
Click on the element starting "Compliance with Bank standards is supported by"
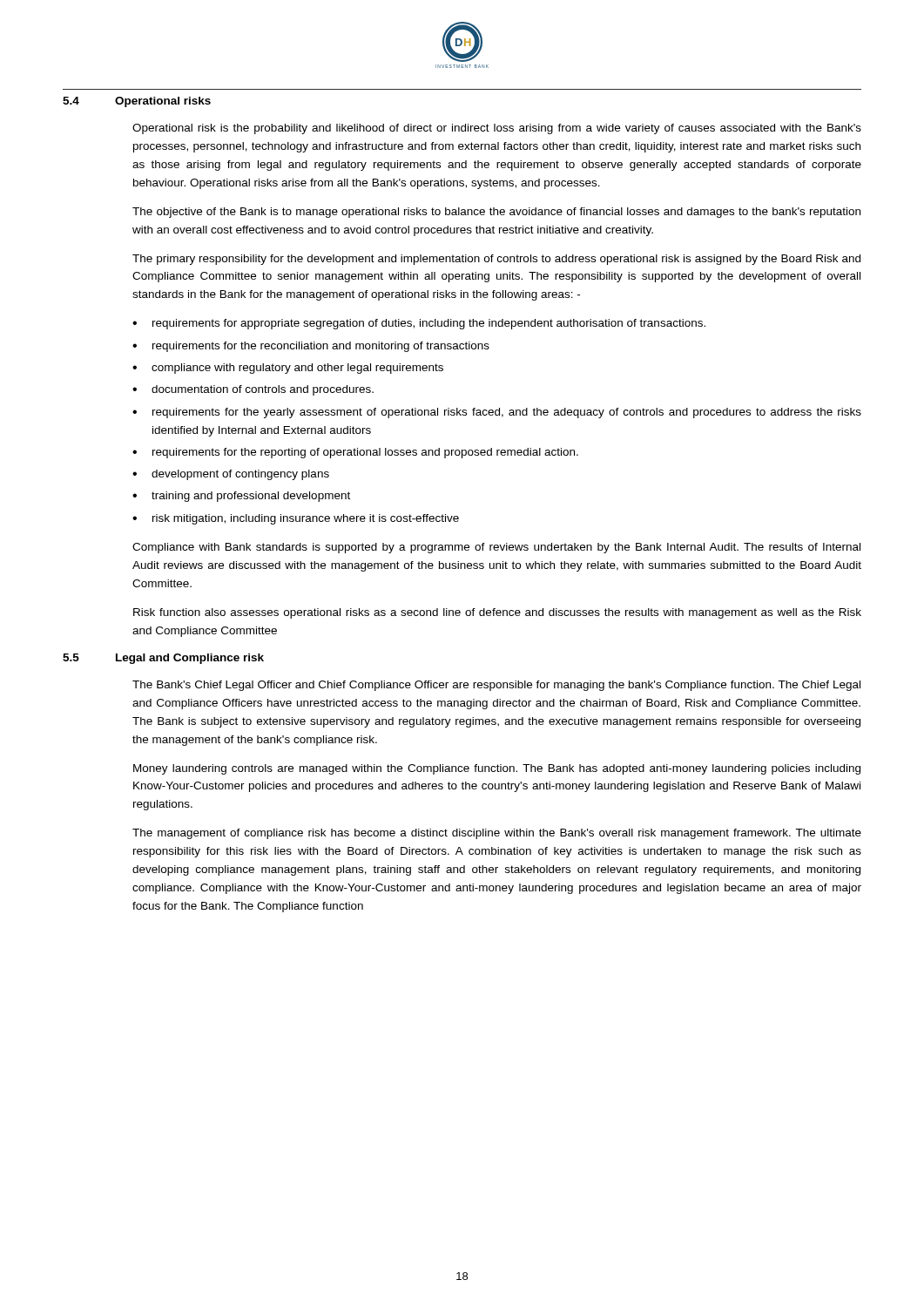[497, 565]
